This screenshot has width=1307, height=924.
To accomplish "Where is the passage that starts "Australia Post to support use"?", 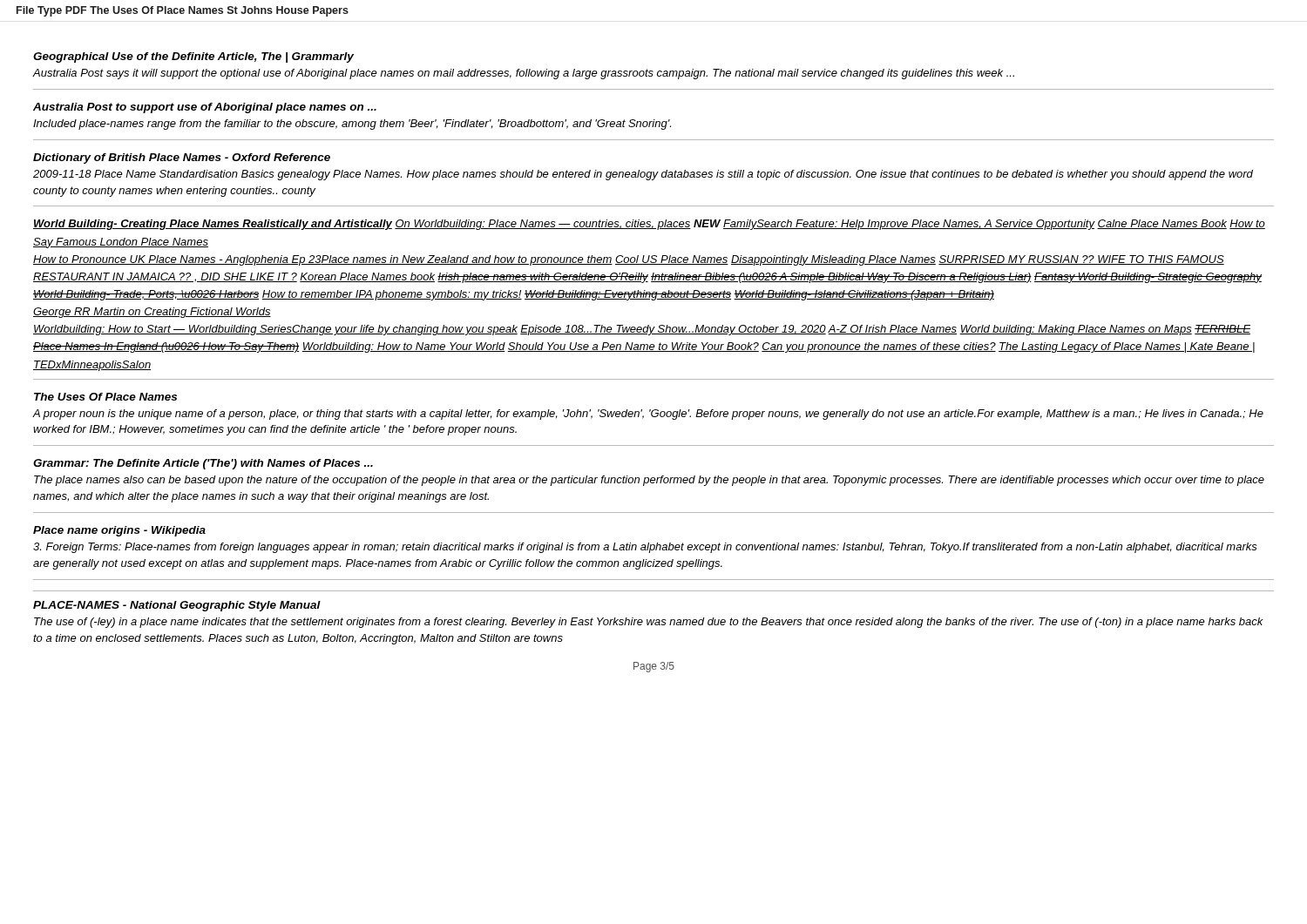I will click(654, 116).
